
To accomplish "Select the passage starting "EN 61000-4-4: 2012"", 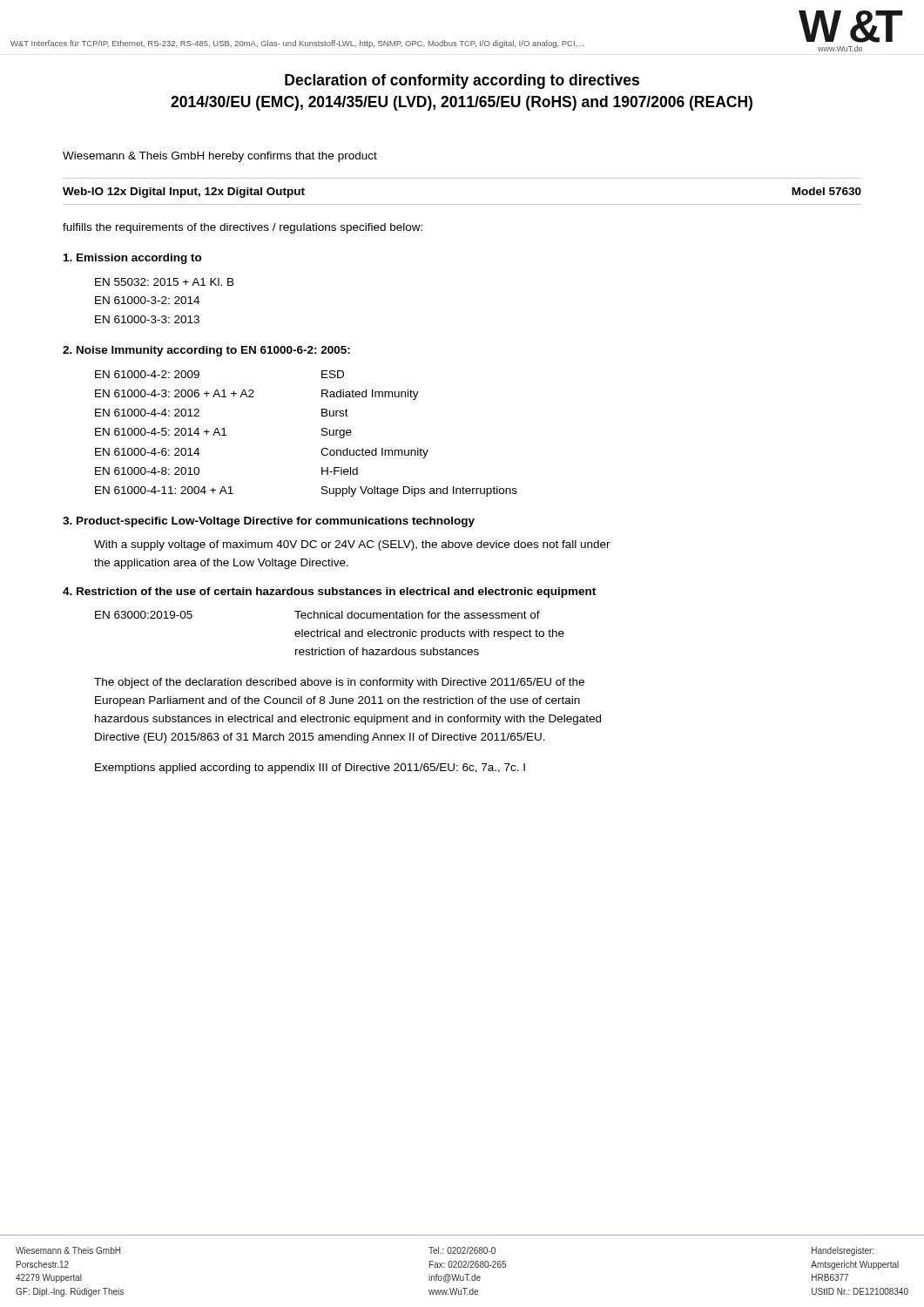I will [x=207, y=413].
